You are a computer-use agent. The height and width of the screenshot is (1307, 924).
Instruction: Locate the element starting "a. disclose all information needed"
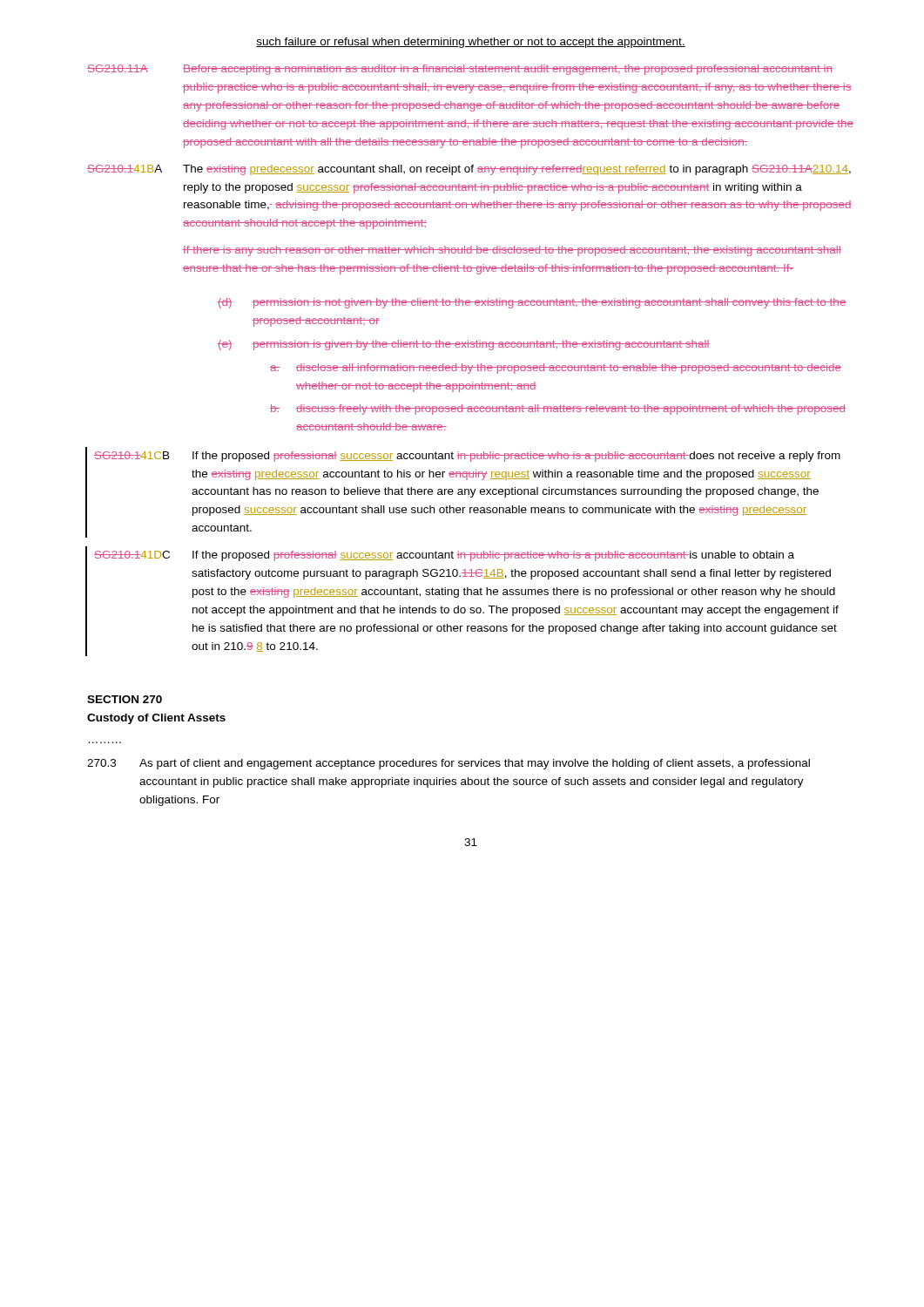click(562, 377)
